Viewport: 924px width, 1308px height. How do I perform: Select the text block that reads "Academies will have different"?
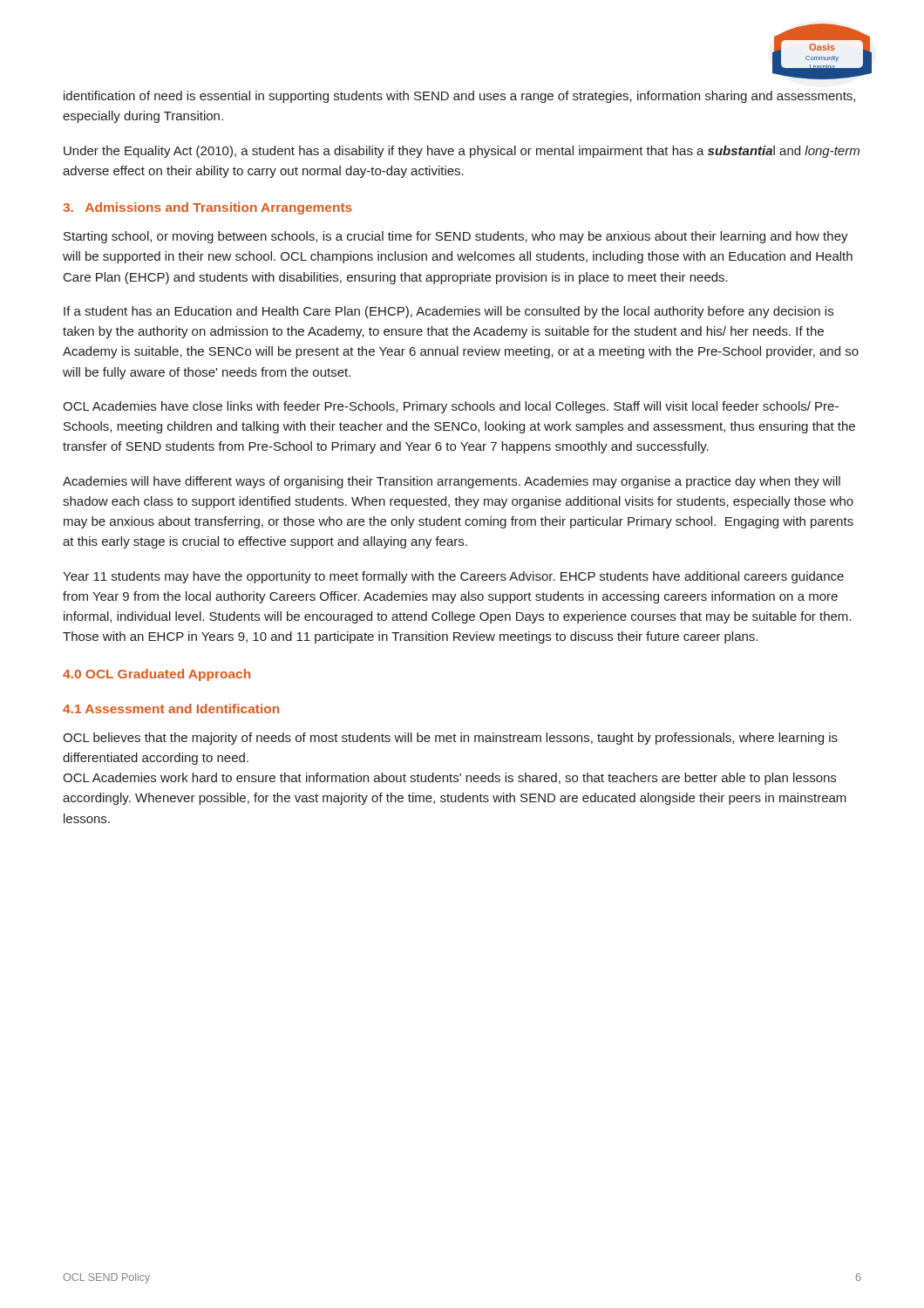(462, 511)
